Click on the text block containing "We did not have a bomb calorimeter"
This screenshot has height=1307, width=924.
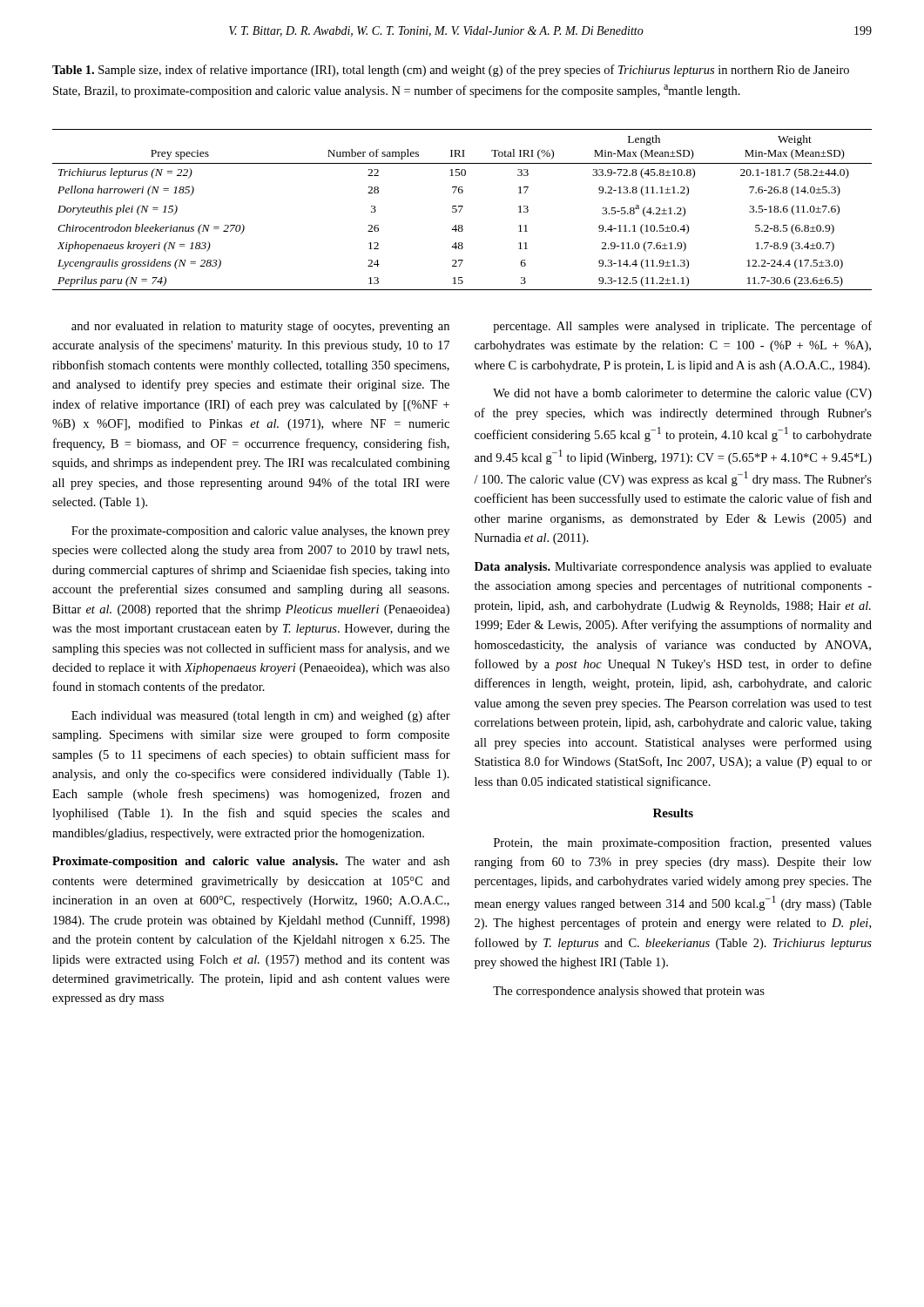pyautogui.click(x=673, y=466)
